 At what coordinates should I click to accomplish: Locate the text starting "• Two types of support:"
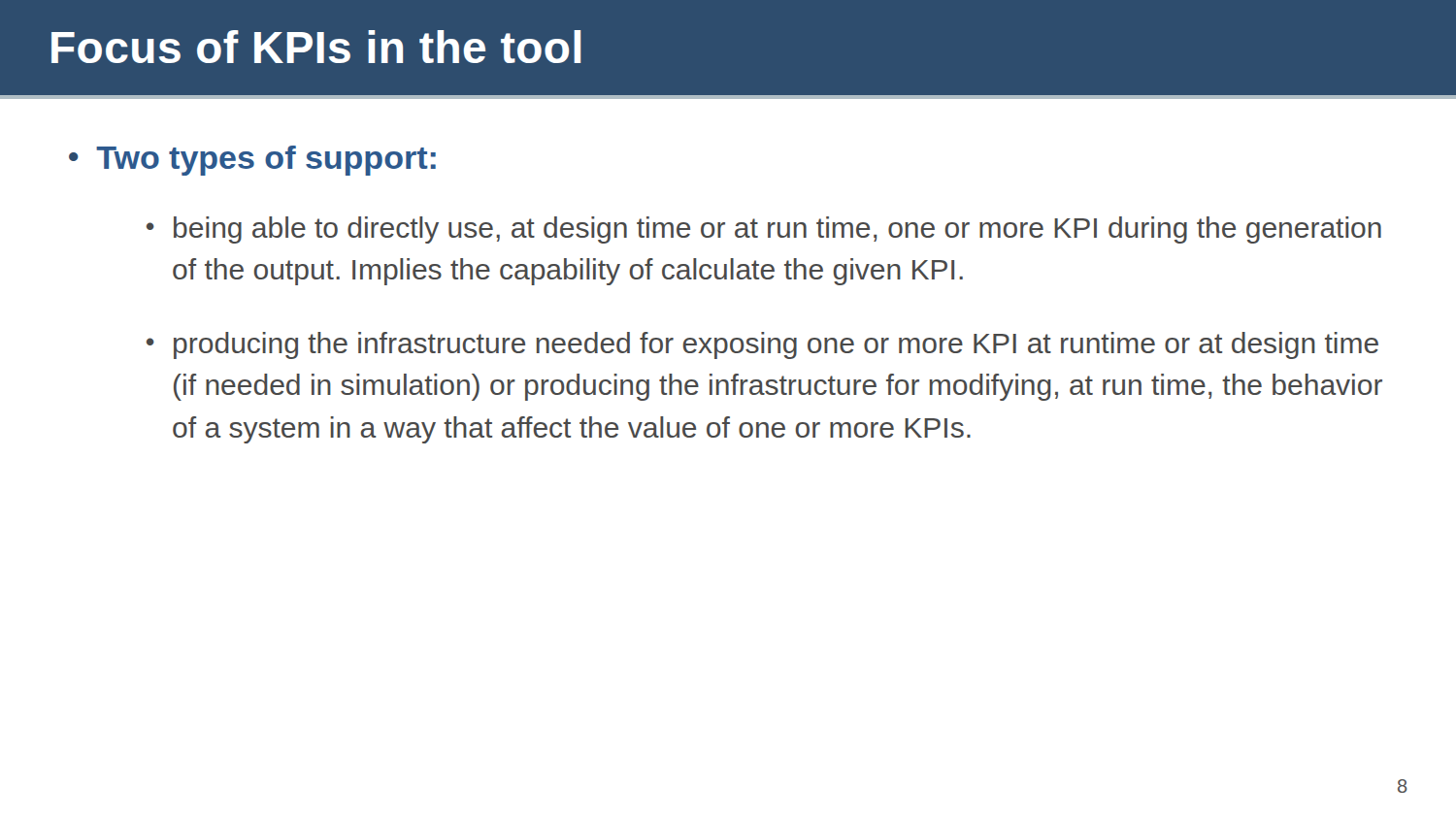click(x=253, y=158)
